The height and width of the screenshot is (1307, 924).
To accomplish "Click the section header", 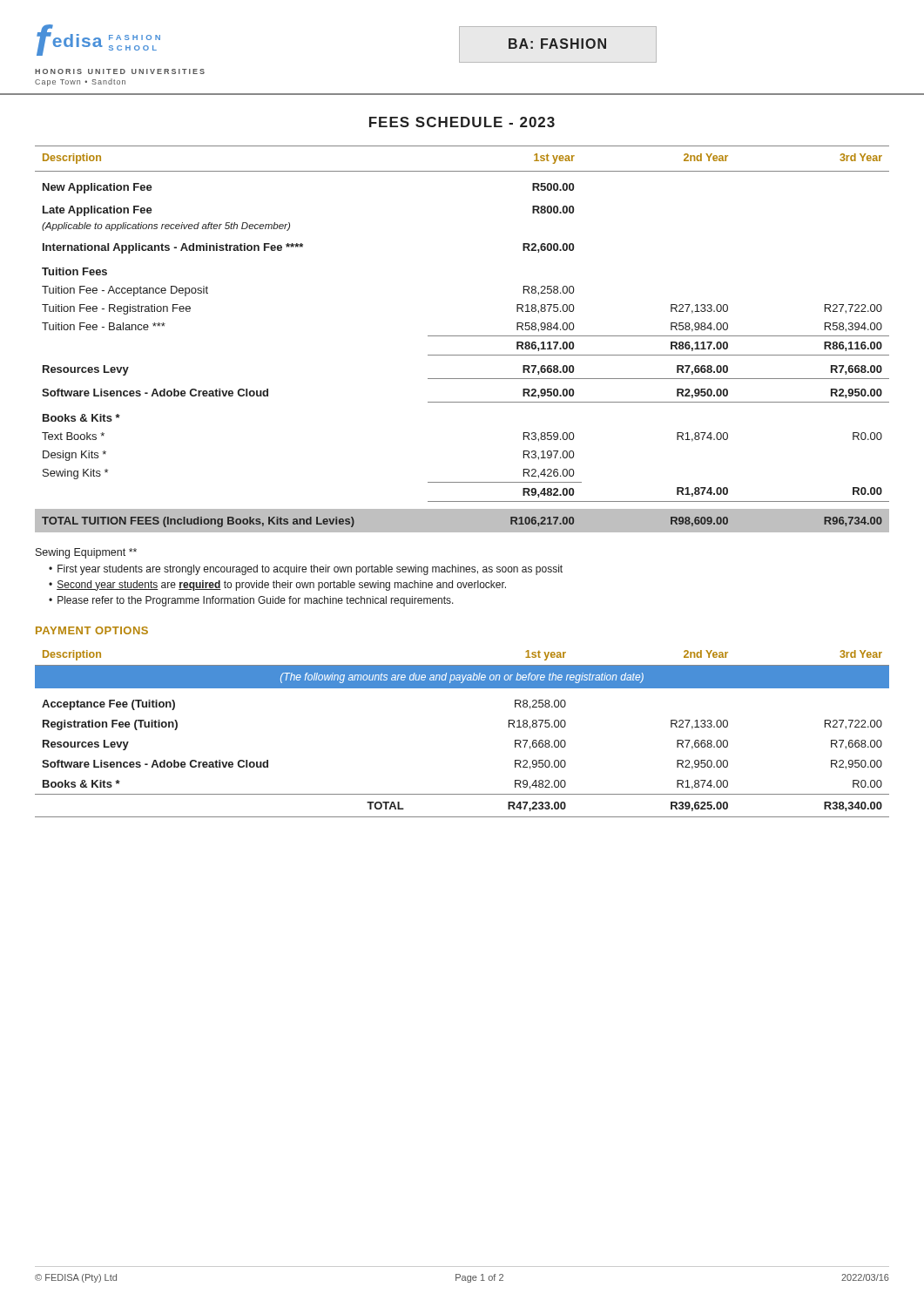I will pos(92,630).
